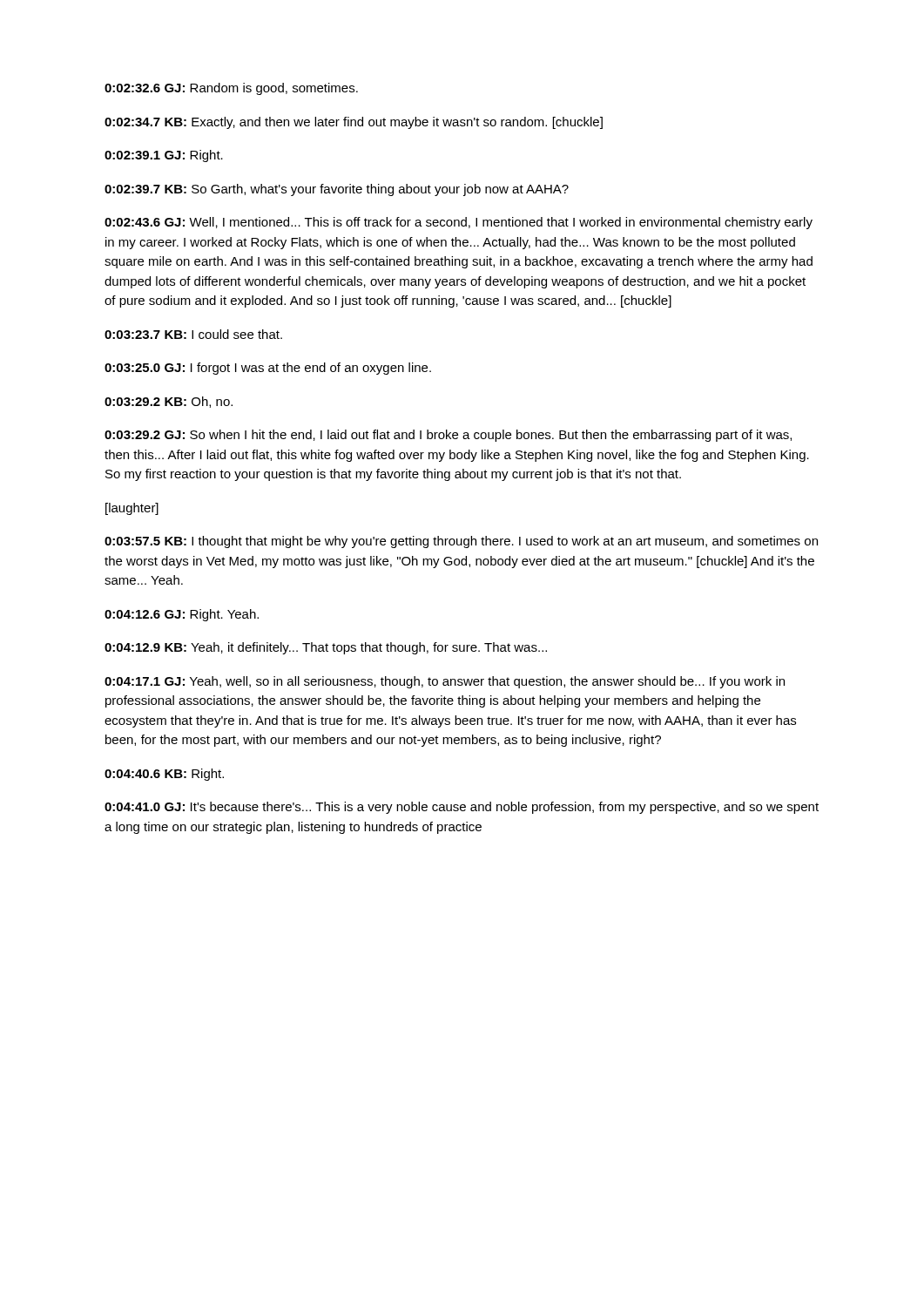Point to the block beginning "0:03:57.5 KB: I thought that might be"
The width and height of the screenshot is (924, 1307).
[462, 560]
